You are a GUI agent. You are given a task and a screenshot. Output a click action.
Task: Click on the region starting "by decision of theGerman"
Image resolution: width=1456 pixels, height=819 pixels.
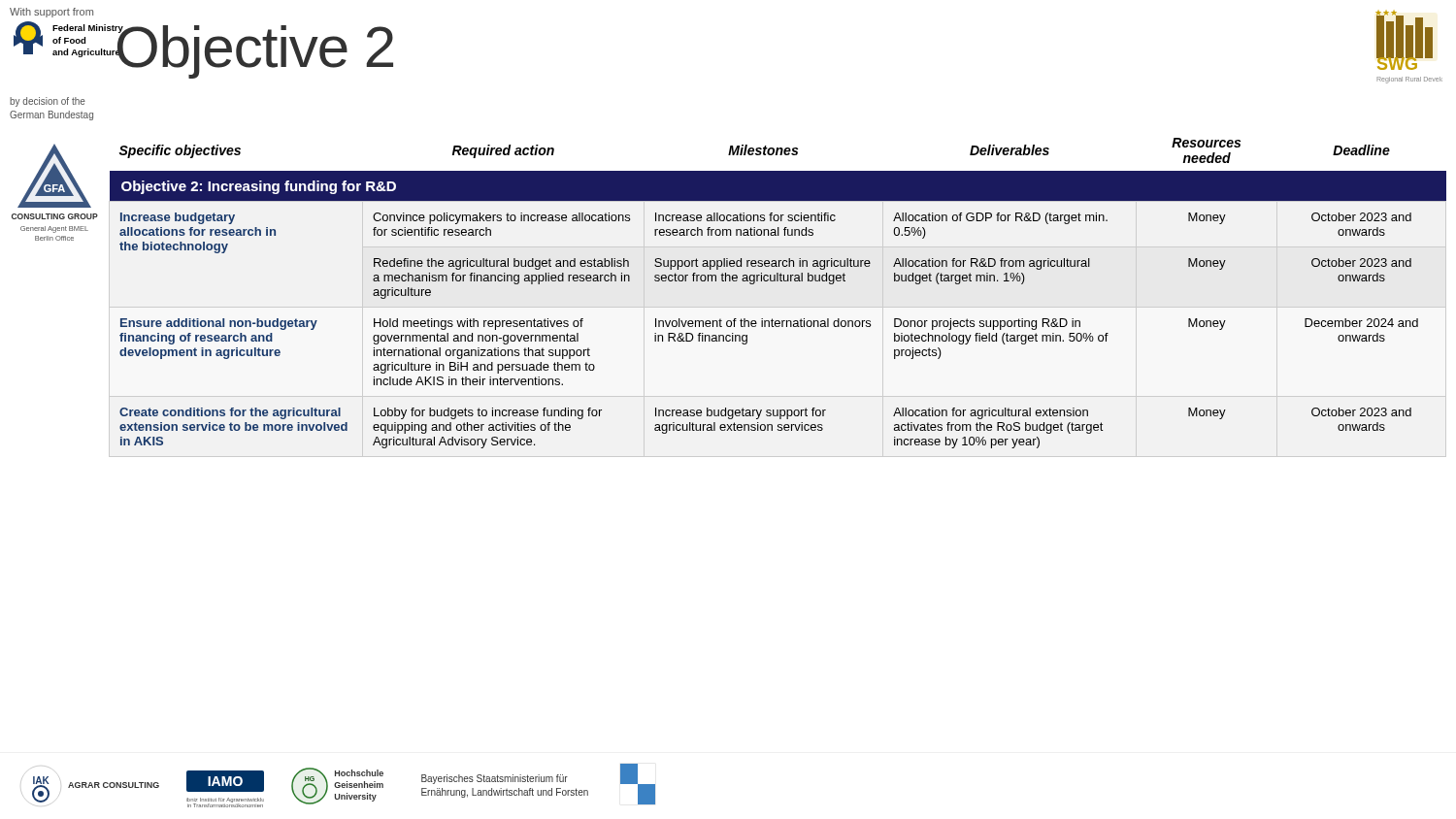pyautogui.click(x=52, y=108)
